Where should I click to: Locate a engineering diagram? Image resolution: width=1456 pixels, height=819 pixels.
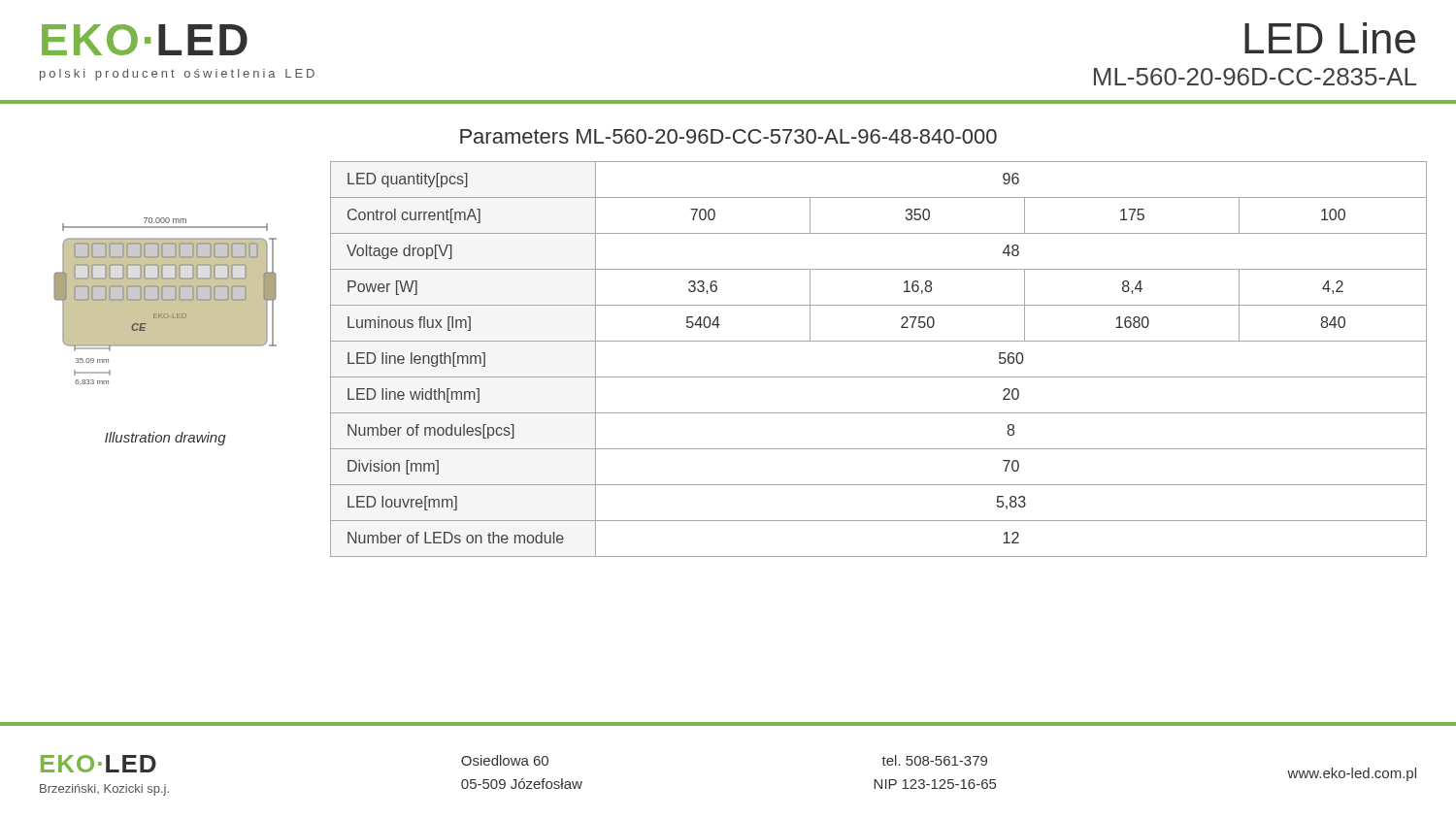[165, 299]
